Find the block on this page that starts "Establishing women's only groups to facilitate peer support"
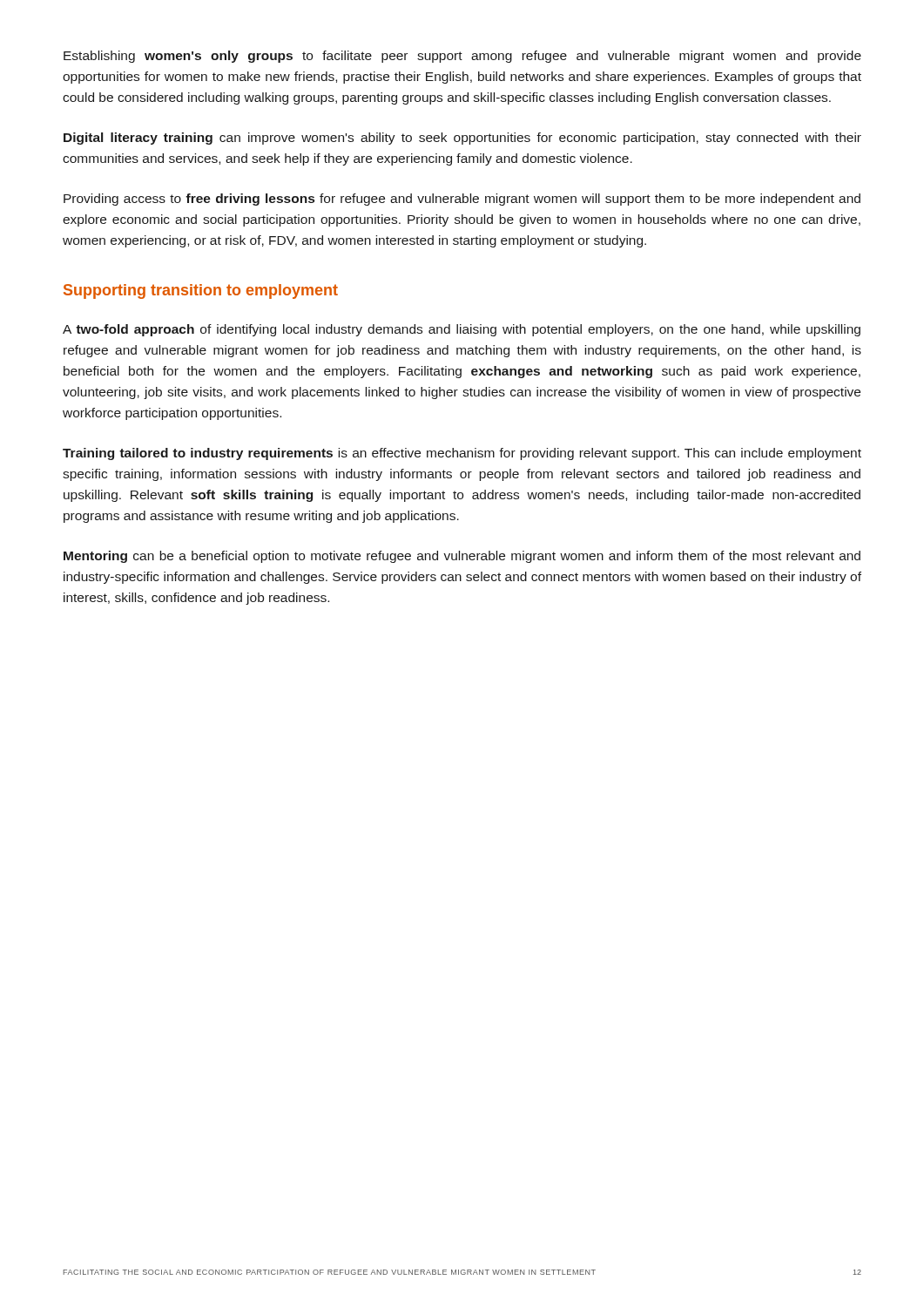The height and width of the screenshot is (1307, 924). tap(462, 76)
